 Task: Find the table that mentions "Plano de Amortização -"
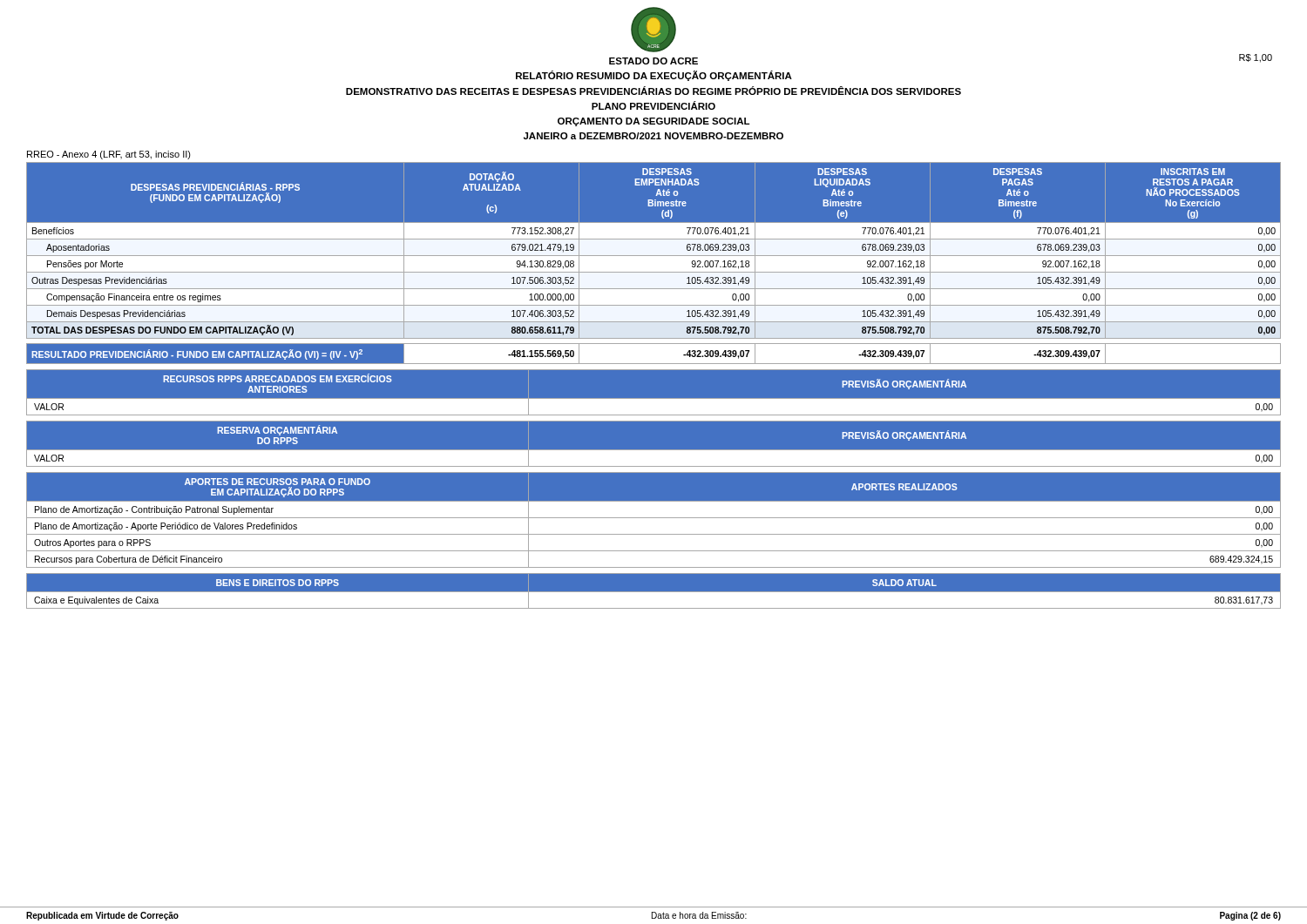point(654,520)
